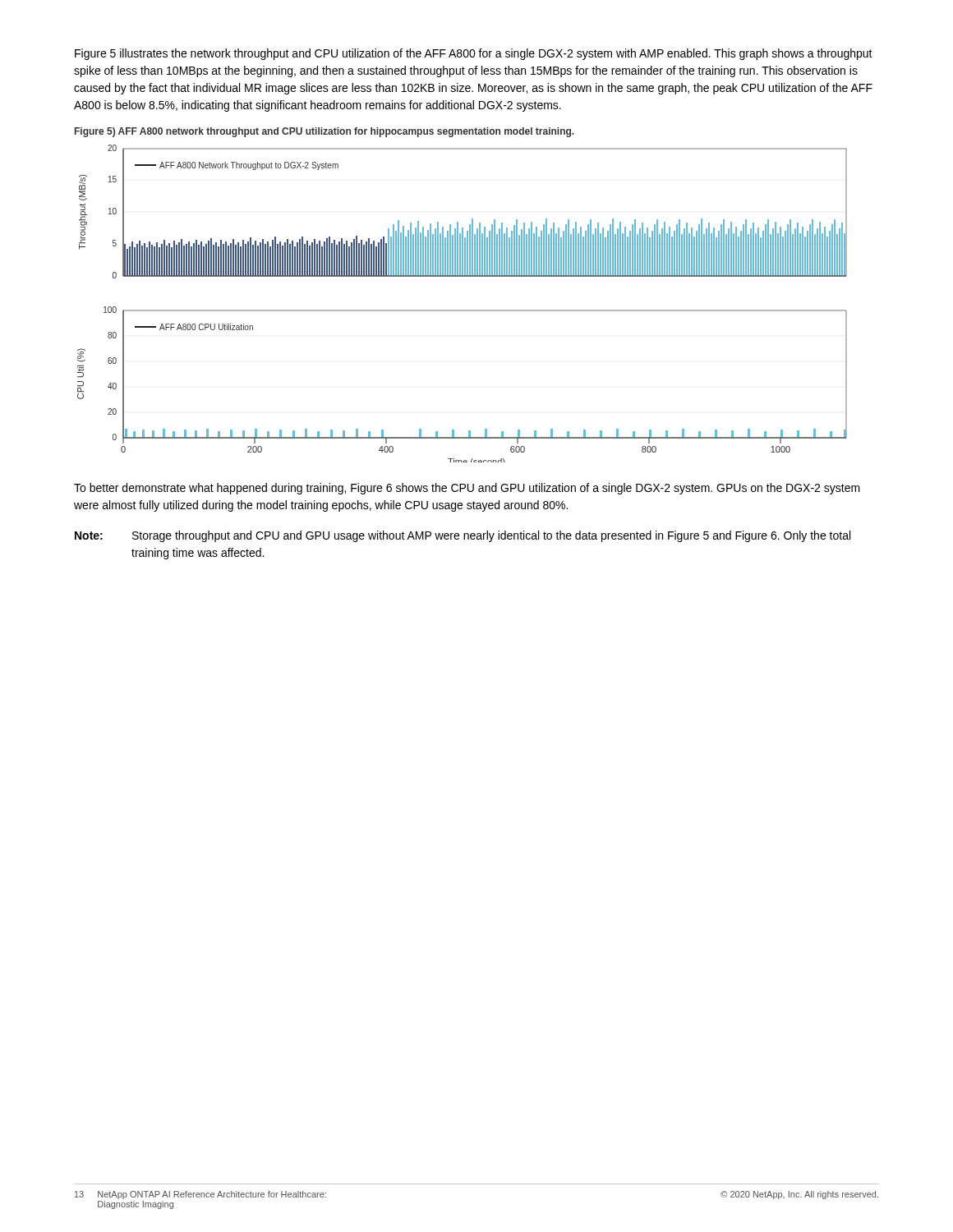953x1232 pixels.
Task: Click on the continuous plot
Action: pos(468,303)
